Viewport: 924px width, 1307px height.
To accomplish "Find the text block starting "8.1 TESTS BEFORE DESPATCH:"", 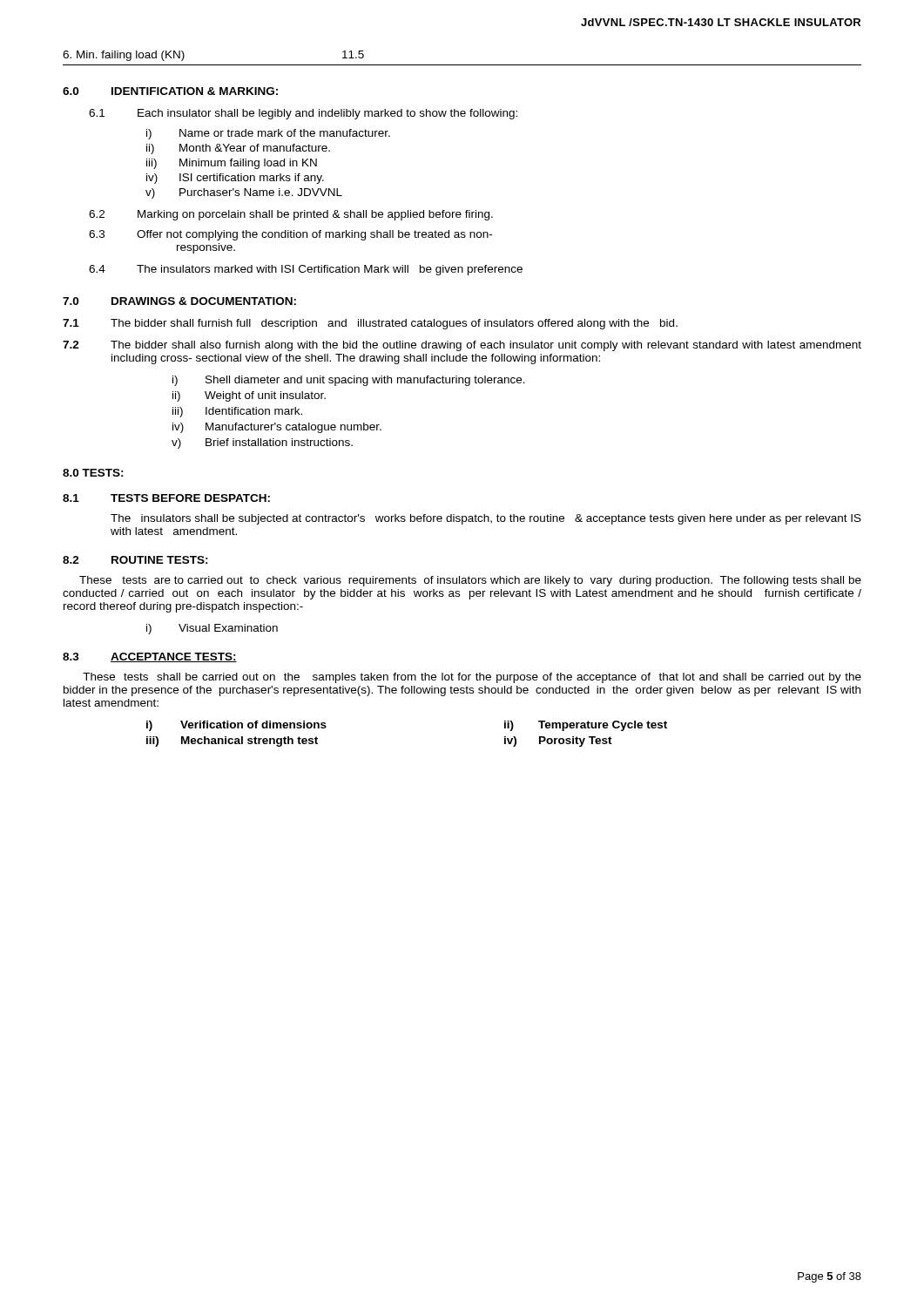I will tap(167, 498).
